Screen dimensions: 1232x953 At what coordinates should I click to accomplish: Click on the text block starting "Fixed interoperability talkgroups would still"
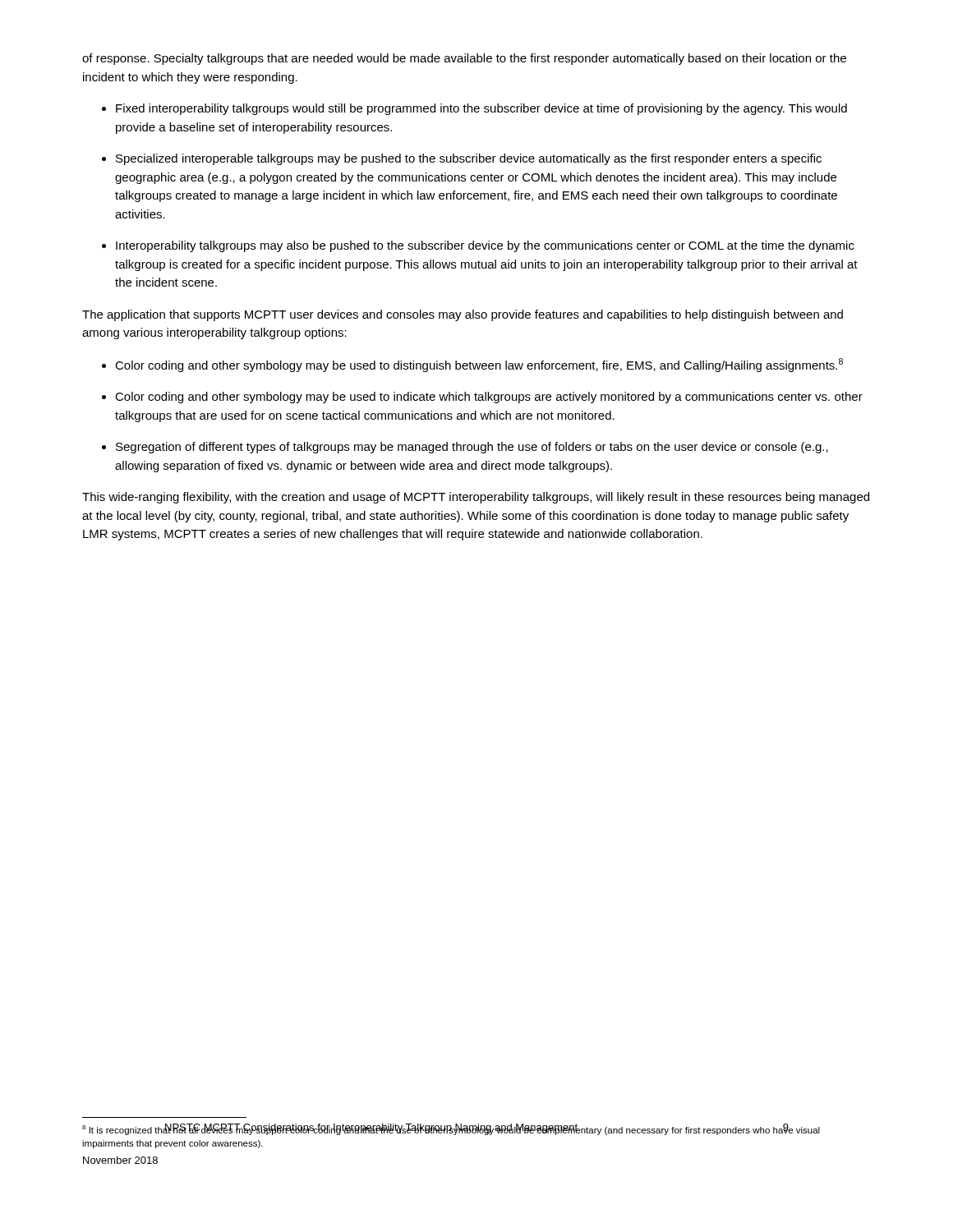click(x=481, y=117)
